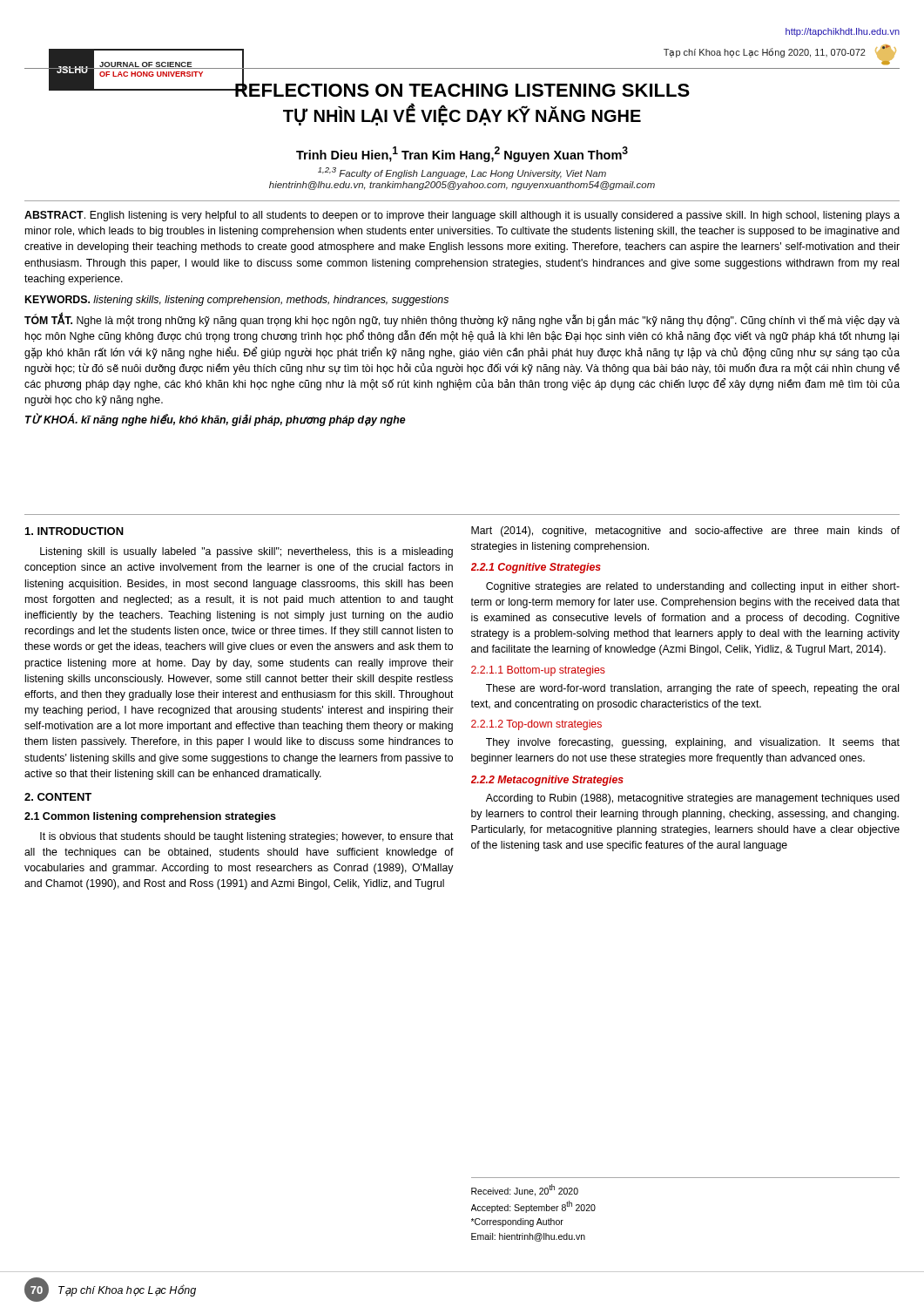Locate the text "2.2.1.1 Bottom-up strategies"
The height and width of the screenshot is (1307, 924).
[538, 670]
